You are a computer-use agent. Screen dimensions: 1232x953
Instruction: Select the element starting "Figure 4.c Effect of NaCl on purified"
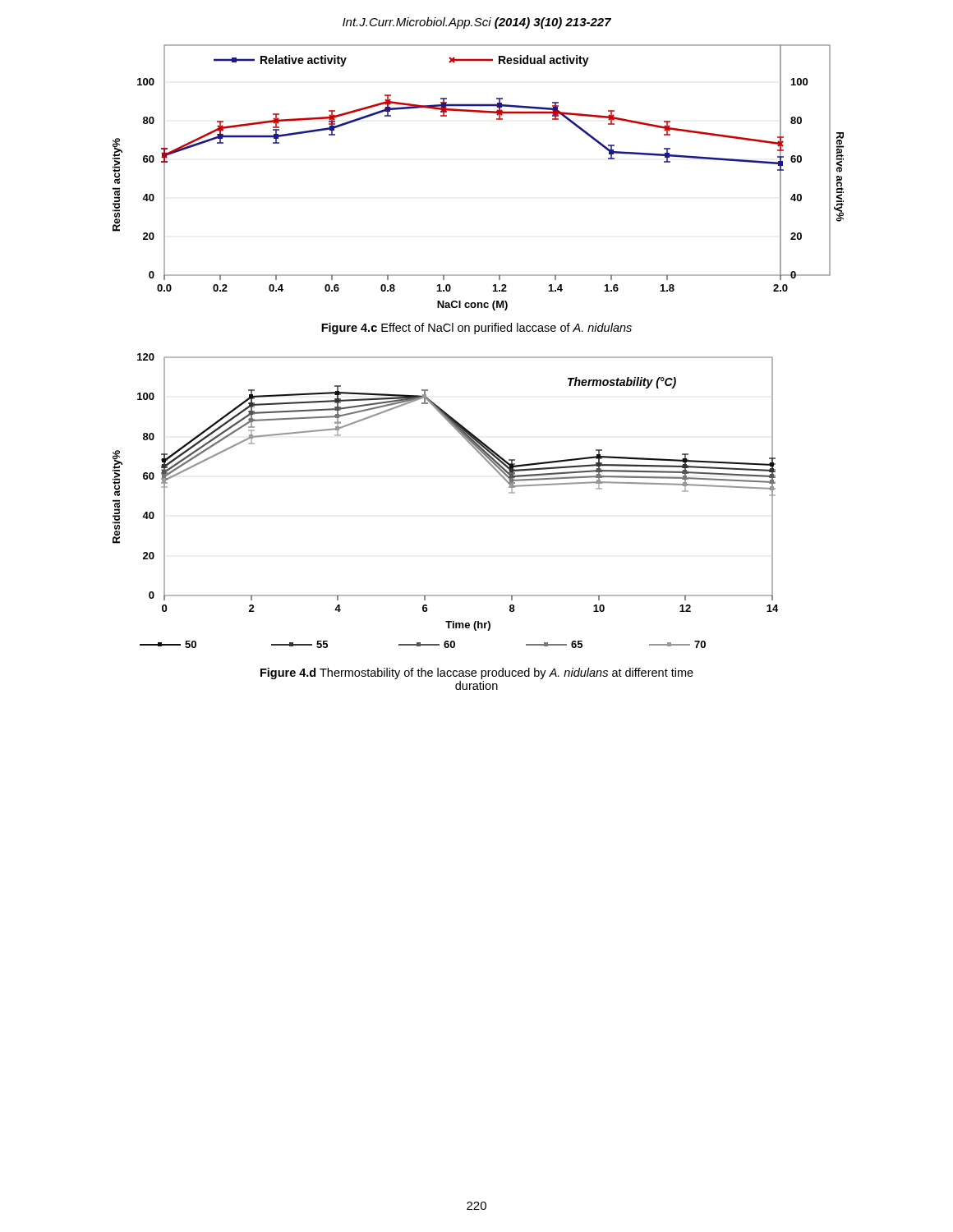[476, 328]
